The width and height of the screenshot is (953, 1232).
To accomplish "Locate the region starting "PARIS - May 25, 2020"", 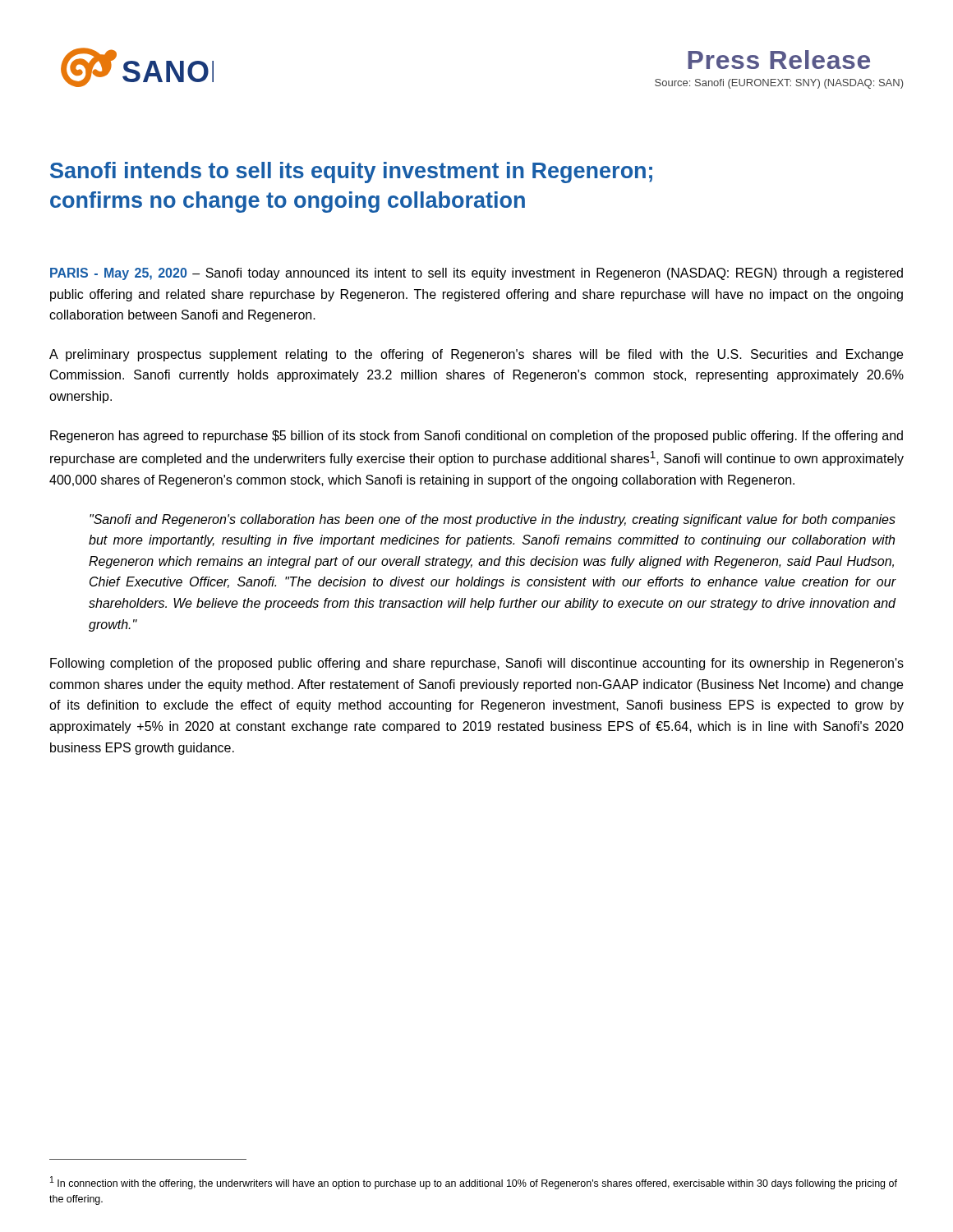I will [476, 294].
